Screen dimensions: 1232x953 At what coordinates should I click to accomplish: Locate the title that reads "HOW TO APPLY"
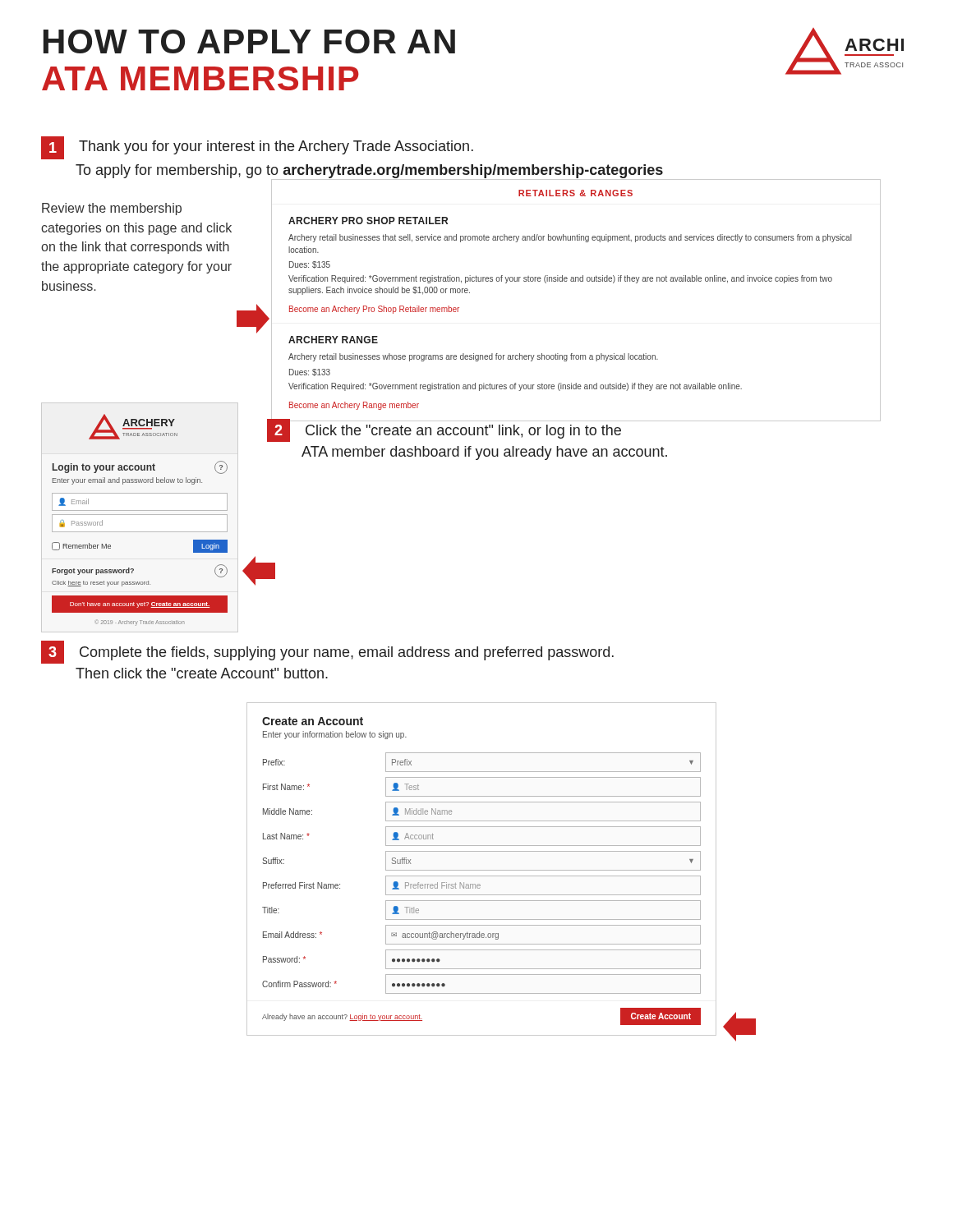click(251, 60)
